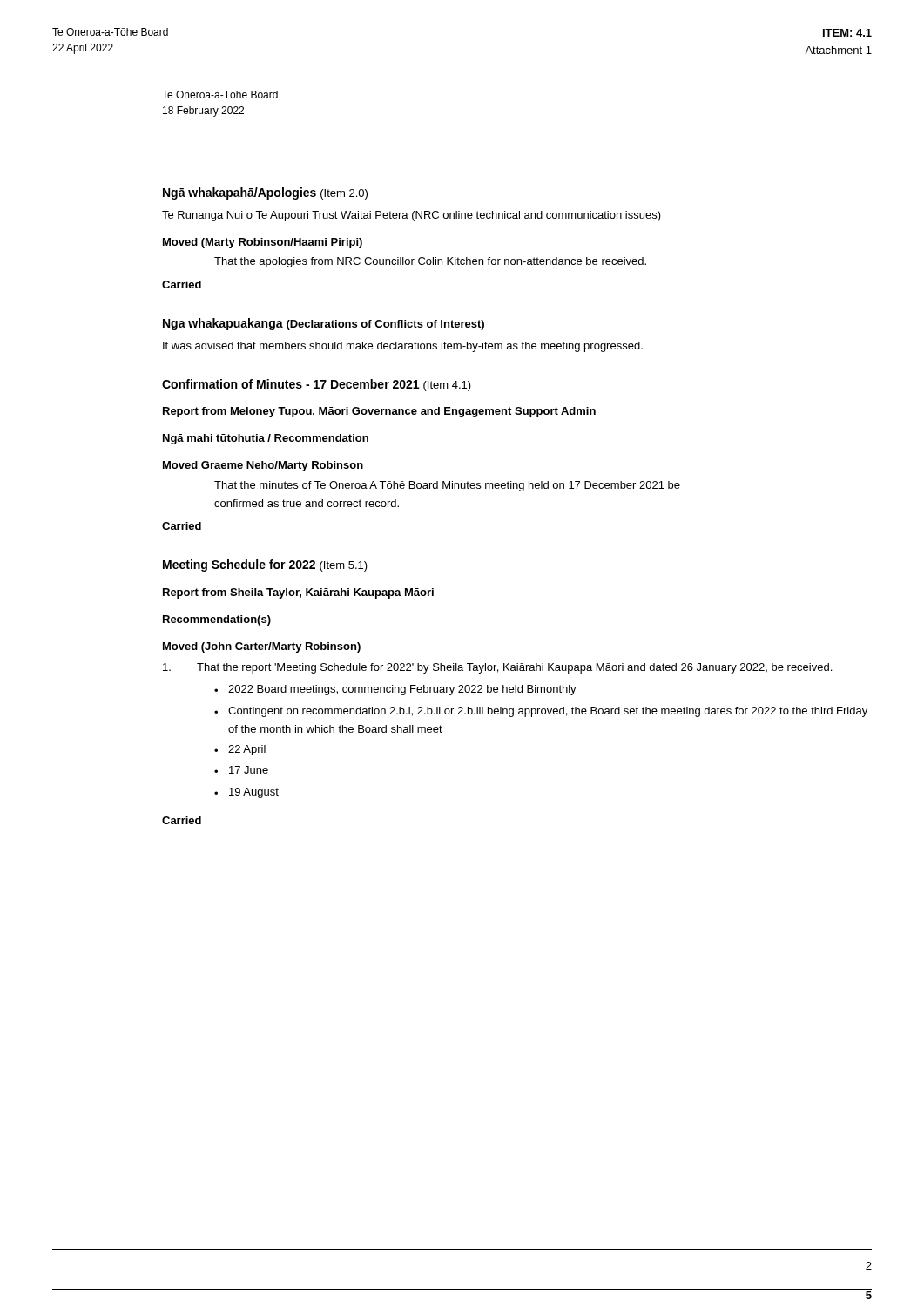The height and width of the screenshot is (1307, 924).
Task: Click on the passage starting "Ngā mahi tūtohutia / Recommendation"
Action: point(265,438)
